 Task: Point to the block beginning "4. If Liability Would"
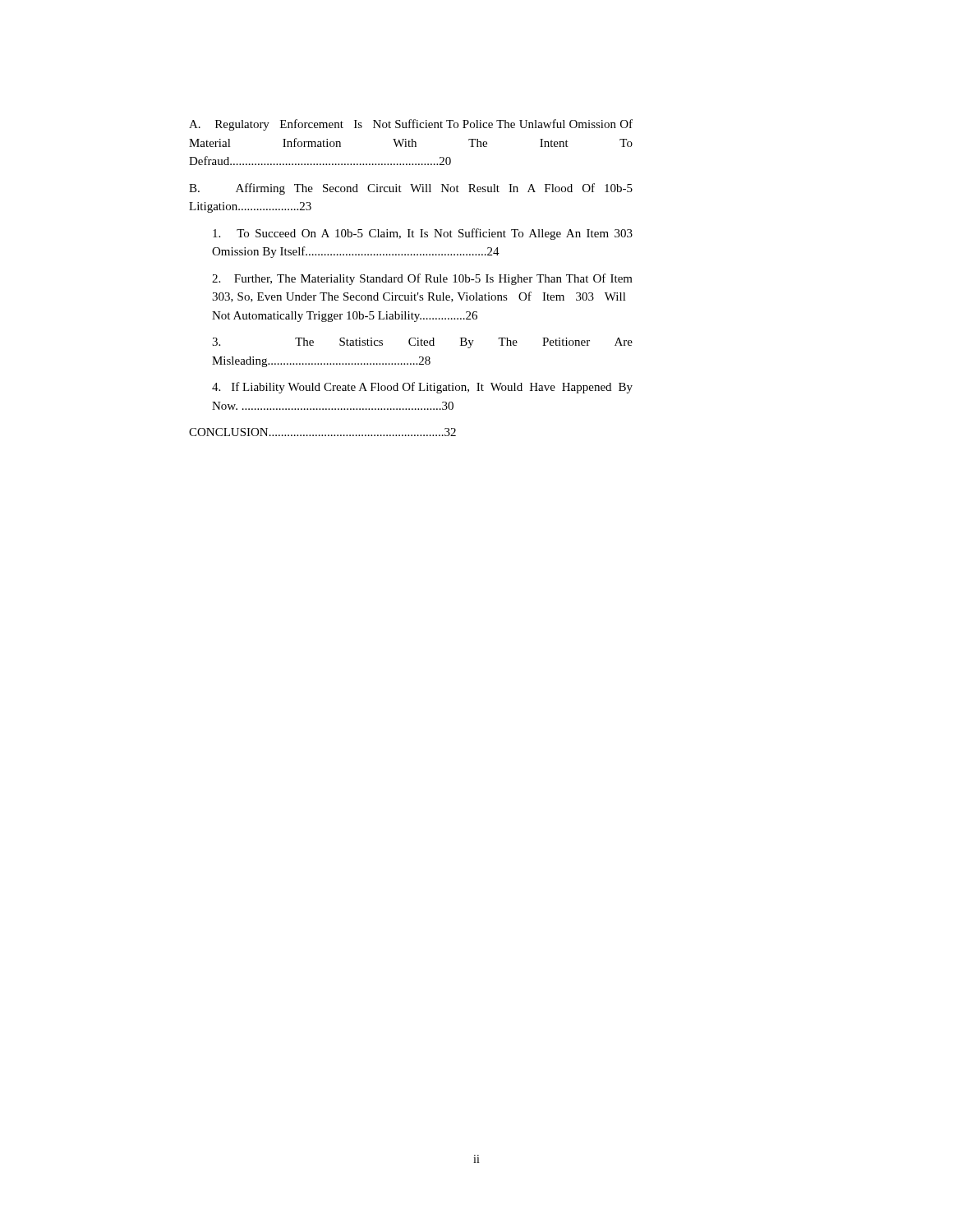(422, 396)
